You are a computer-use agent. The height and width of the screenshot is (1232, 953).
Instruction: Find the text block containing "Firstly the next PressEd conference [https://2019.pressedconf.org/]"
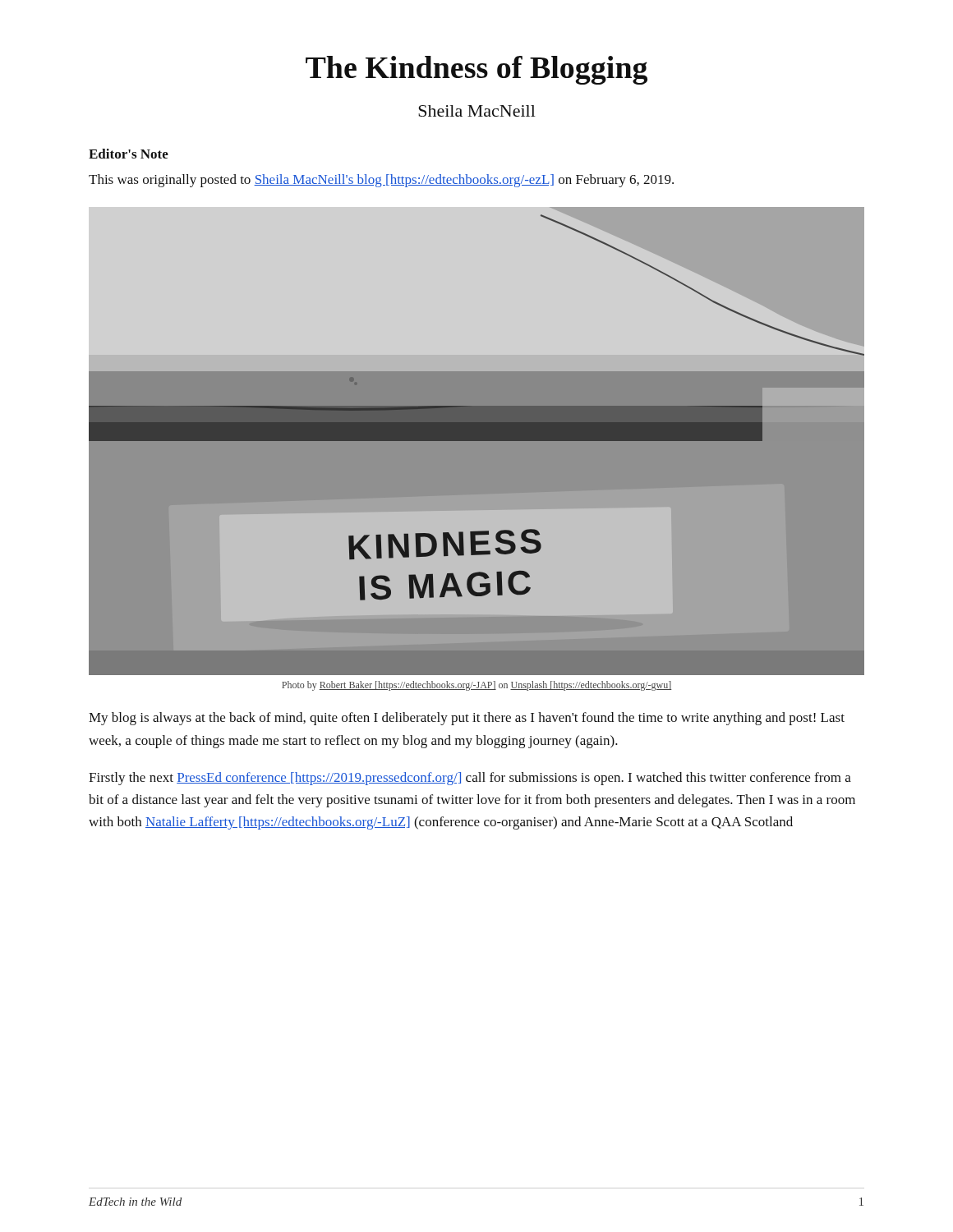pos(476,800)
